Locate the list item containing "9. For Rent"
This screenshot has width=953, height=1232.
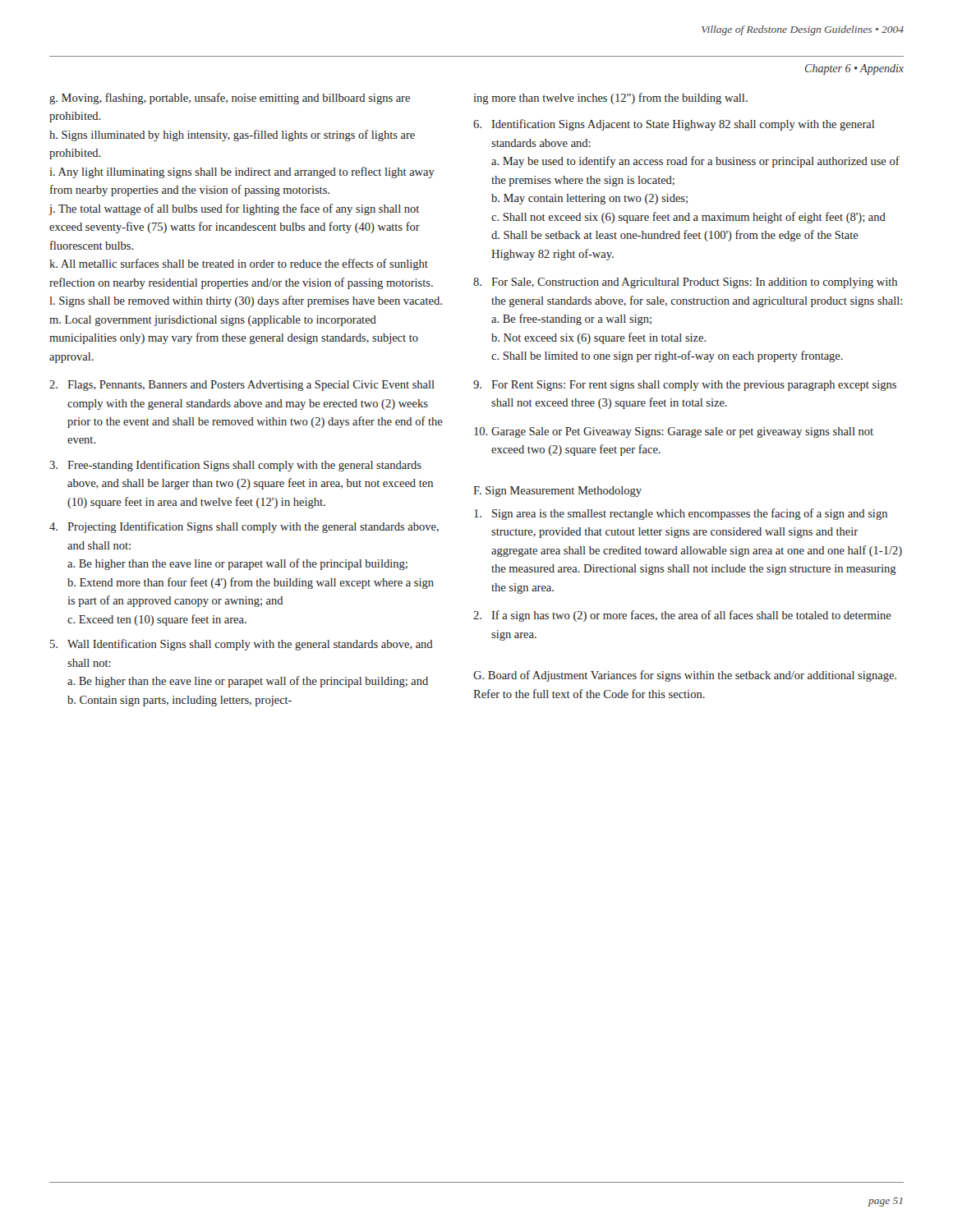click(688, 393)
